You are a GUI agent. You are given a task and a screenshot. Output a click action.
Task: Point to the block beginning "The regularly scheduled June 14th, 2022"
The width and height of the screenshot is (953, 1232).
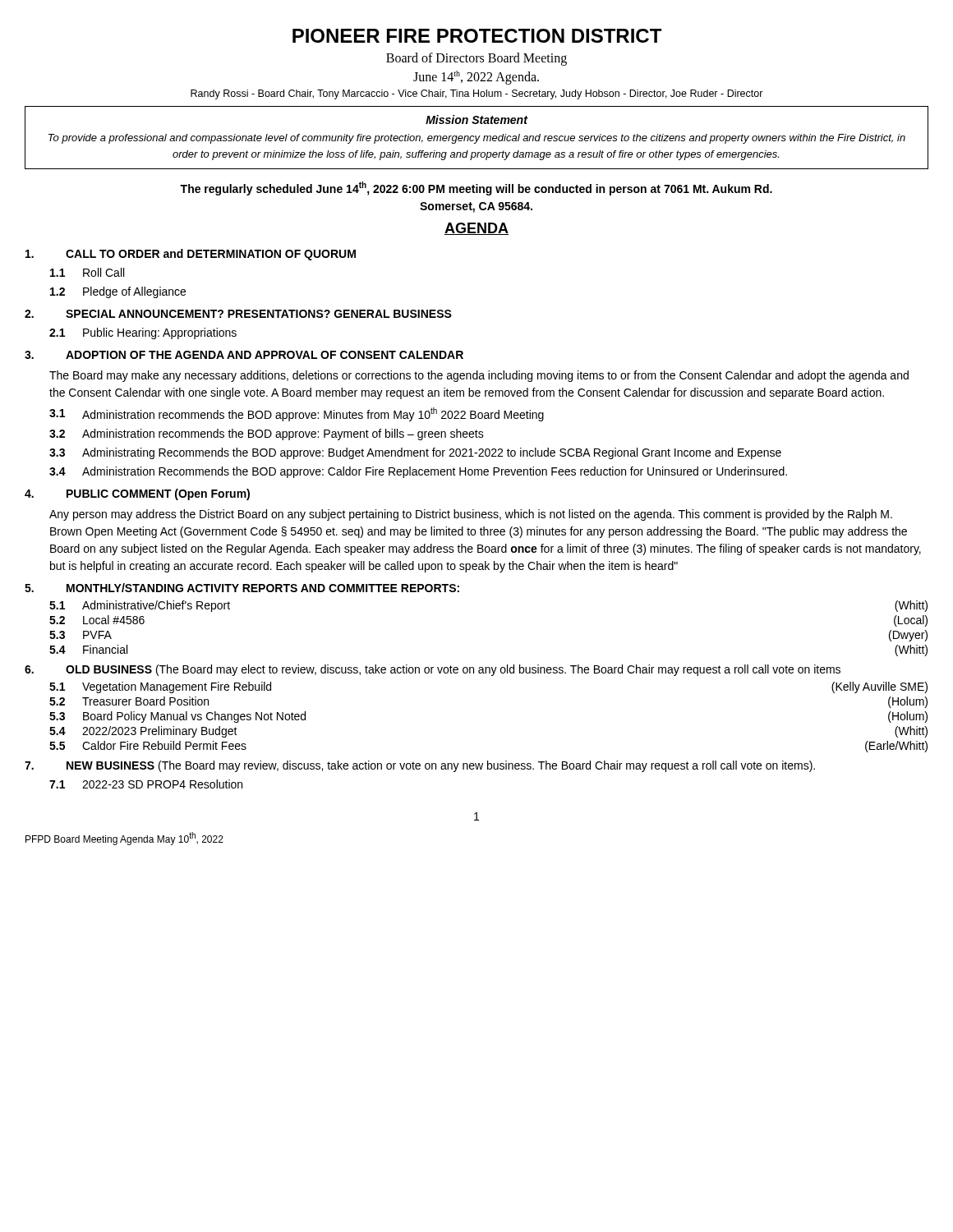[x=476, y=197]
